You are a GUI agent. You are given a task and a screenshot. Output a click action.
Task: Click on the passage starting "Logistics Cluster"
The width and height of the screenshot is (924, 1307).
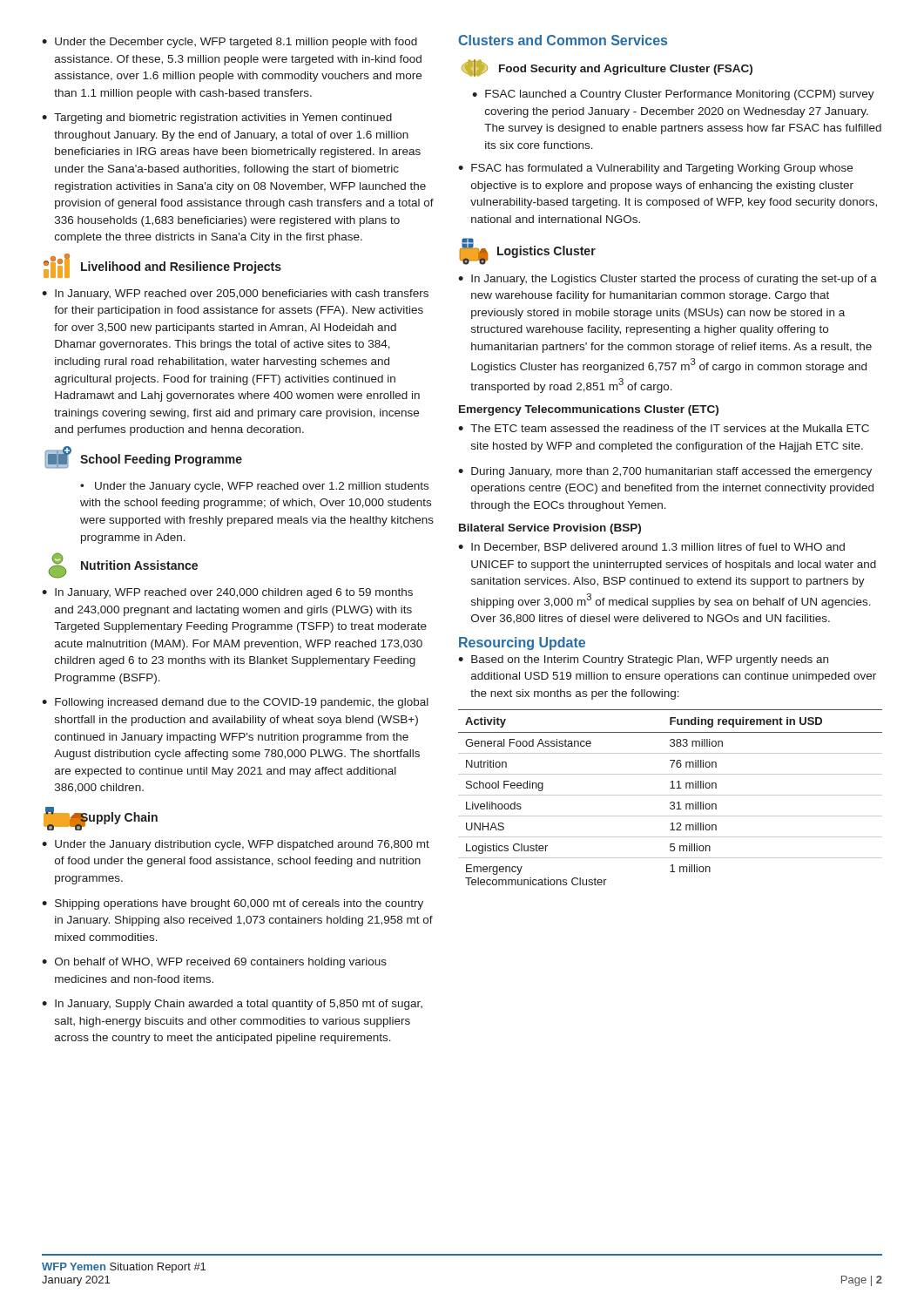tap(527, 250)
